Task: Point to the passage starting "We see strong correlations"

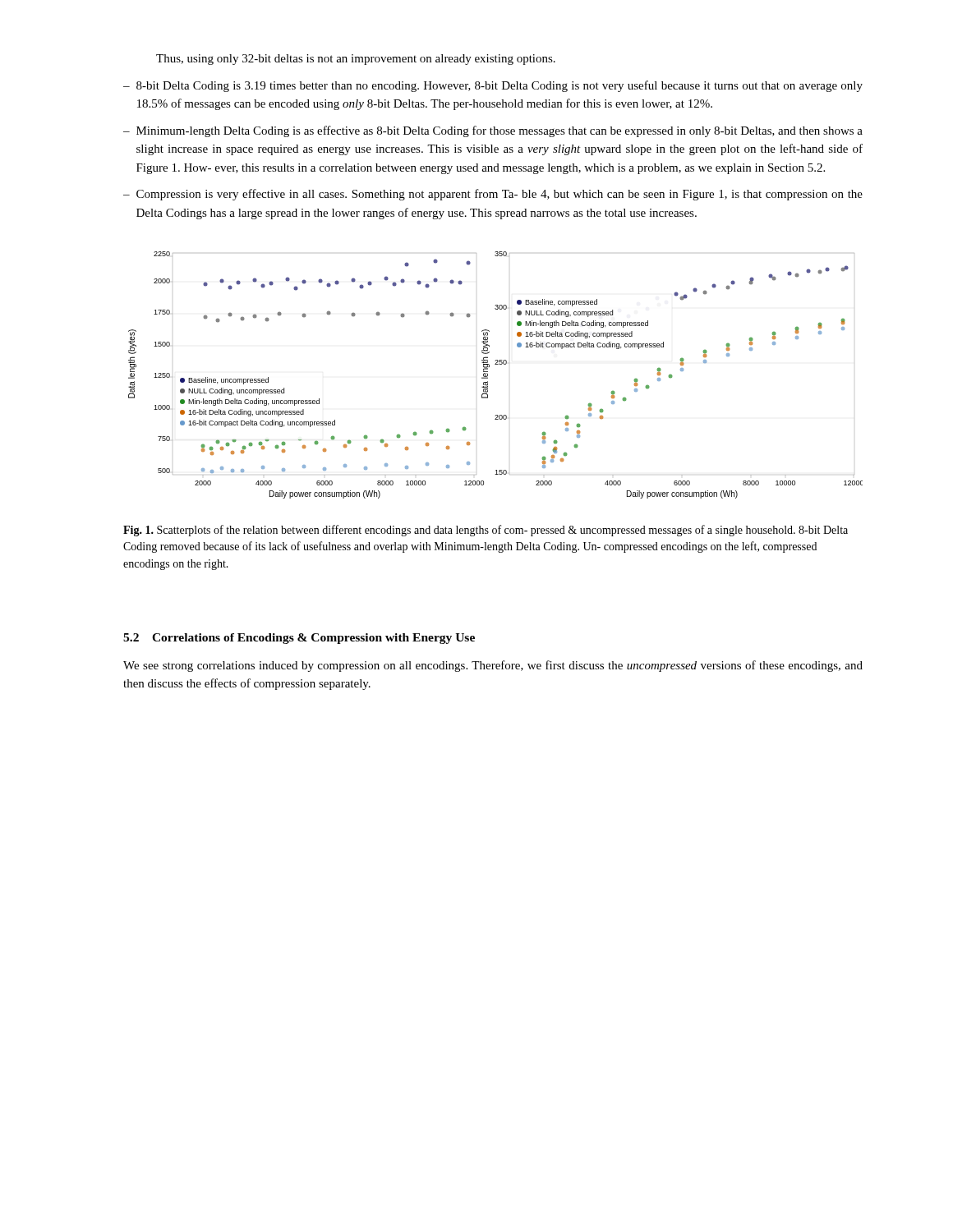Action: coord(493,674)
